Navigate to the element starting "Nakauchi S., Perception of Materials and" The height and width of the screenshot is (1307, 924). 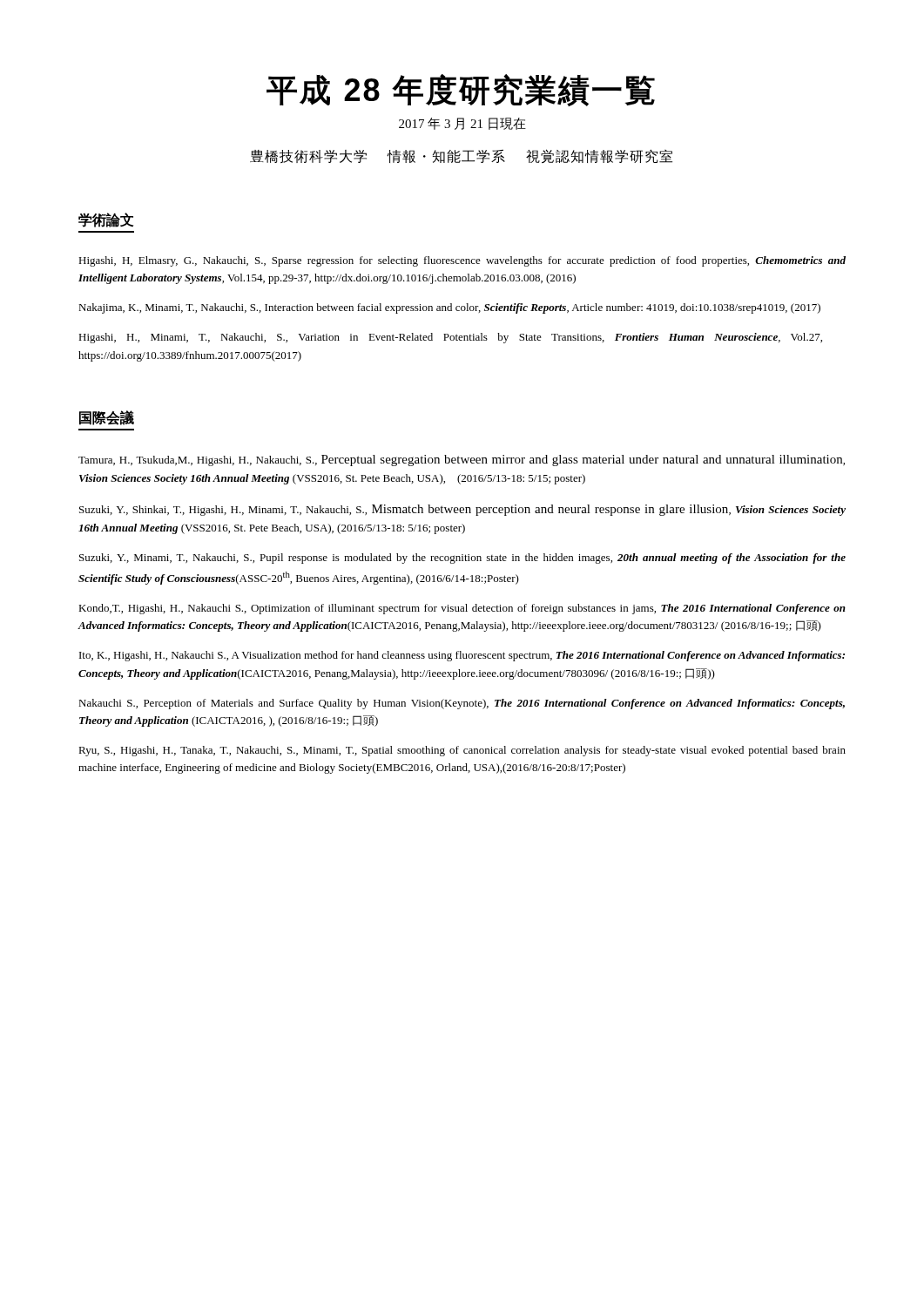462,711
